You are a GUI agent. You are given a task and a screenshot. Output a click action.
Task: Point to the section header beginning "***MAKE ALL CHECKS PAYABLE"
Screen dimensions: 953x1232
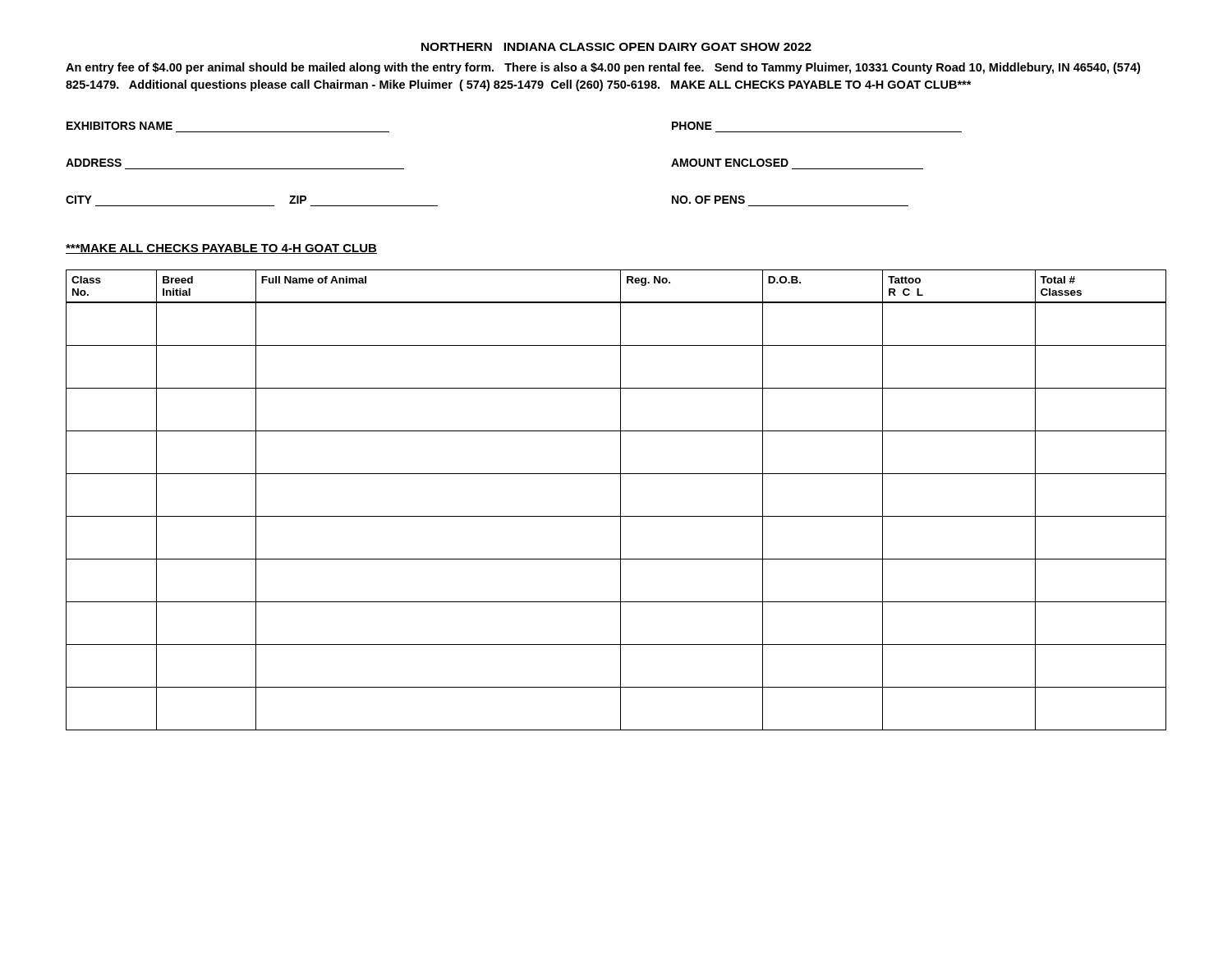pyautogui.click(x=221, y=248)
